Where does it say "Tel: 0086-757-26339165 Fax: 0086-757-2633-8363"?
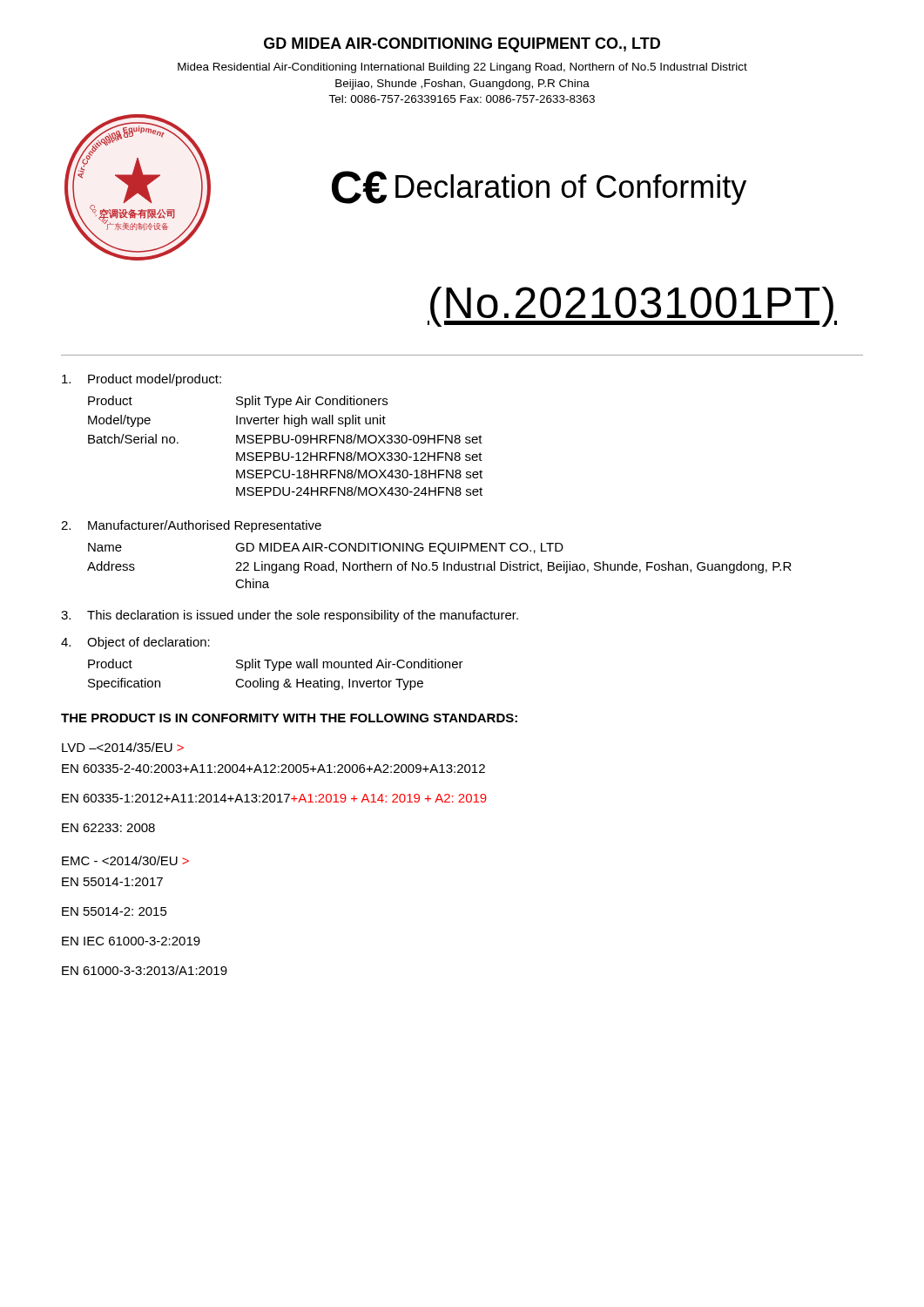 (x=462, y=99)
